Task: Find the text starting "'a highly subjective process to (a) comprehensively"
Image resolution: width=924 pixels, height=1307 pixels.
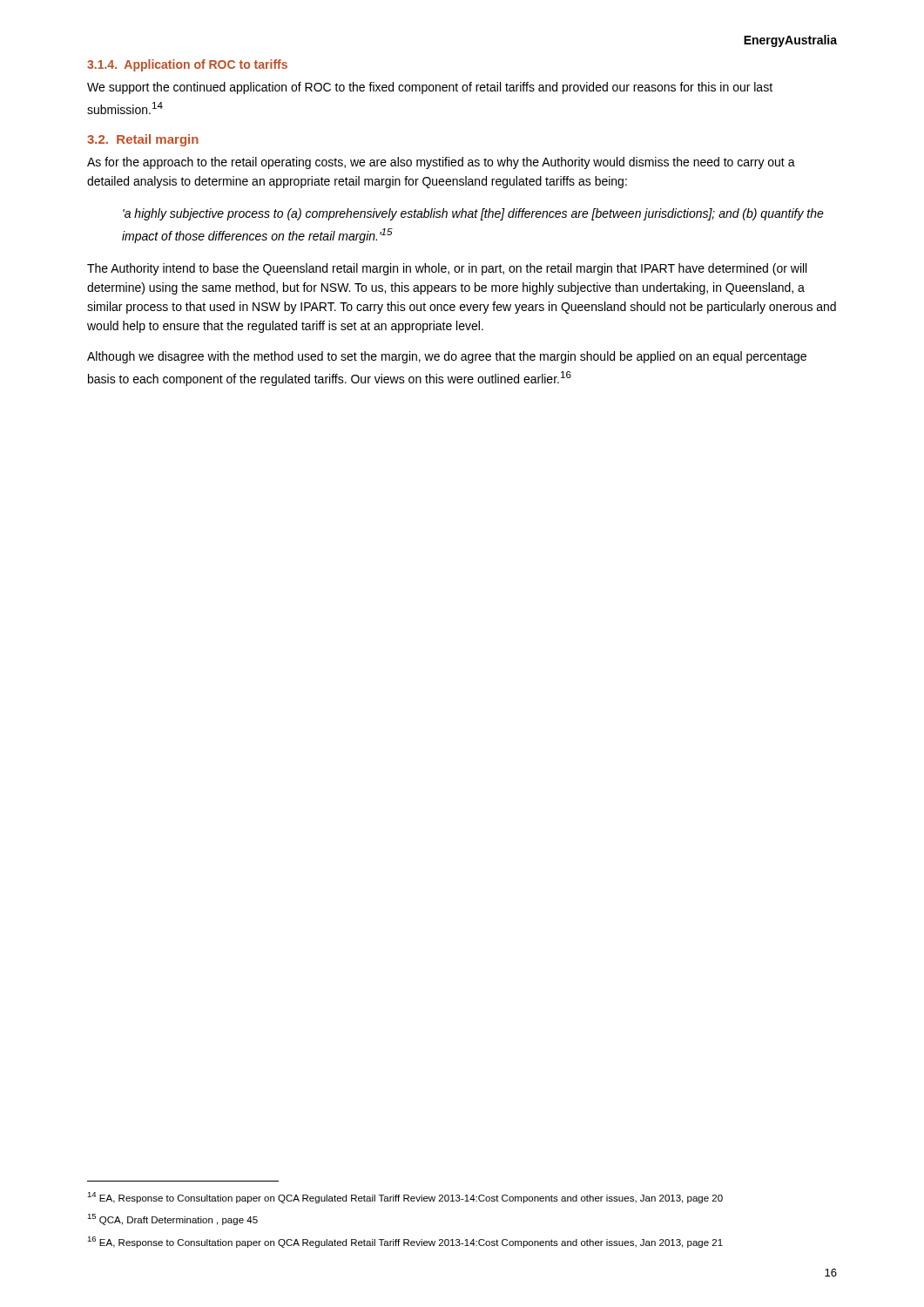Action: point(473,225)
